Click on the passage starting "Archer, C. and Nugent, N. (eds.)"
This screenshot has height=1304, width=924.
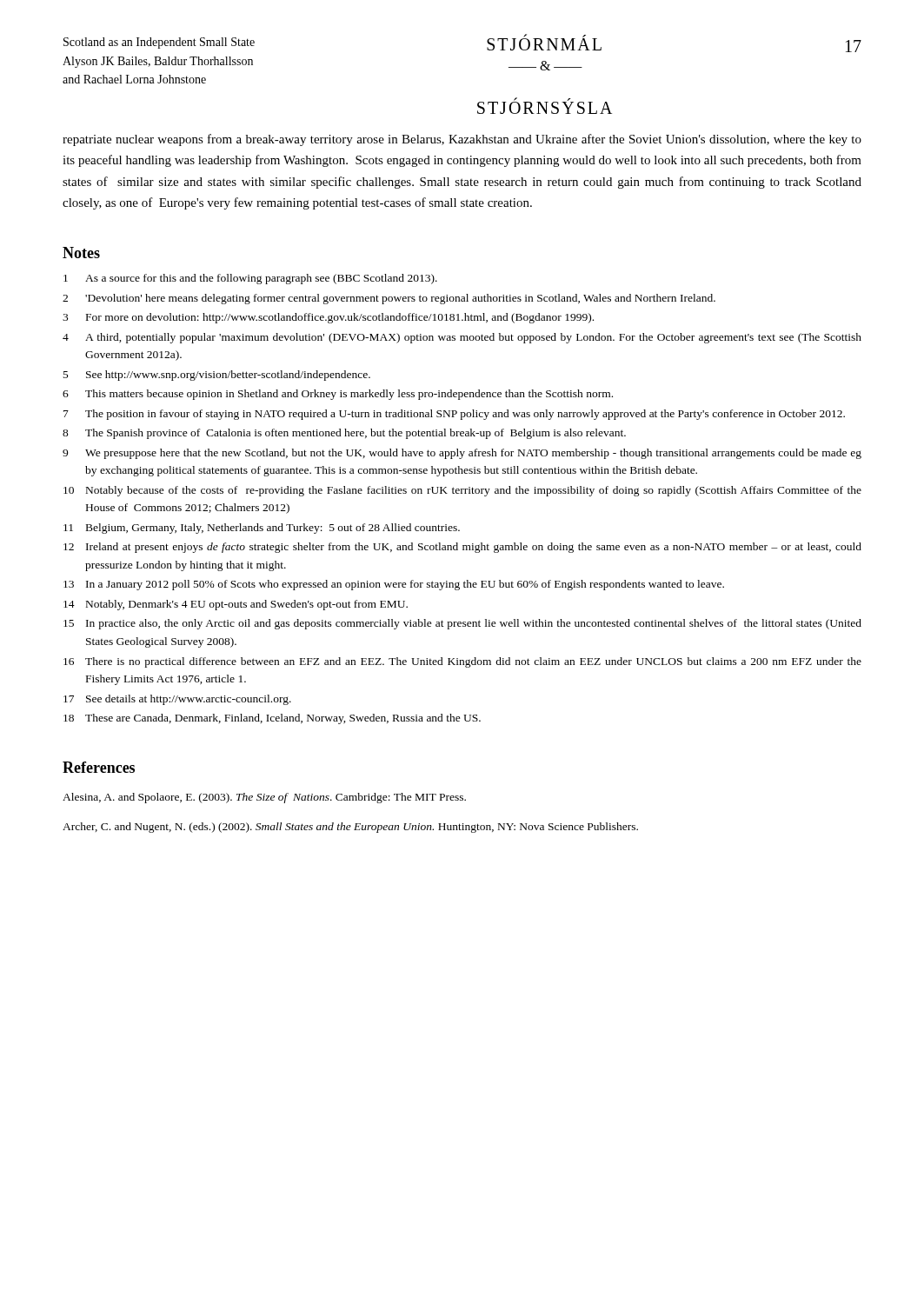coord(351,826)
